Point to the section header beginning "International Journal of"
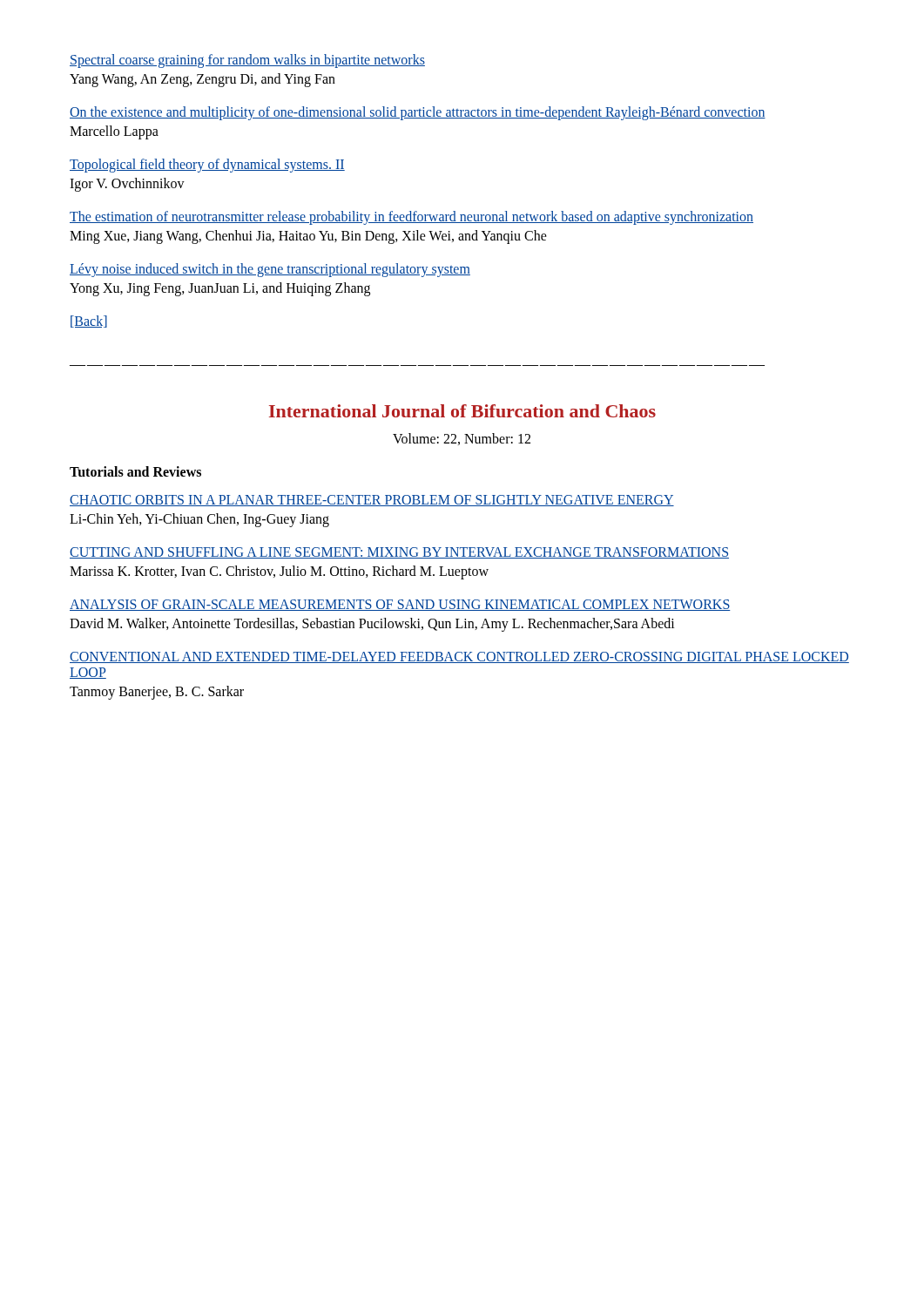Image resolution: width=924 pixels, height=1307 pixels. (x=462, y=411)
